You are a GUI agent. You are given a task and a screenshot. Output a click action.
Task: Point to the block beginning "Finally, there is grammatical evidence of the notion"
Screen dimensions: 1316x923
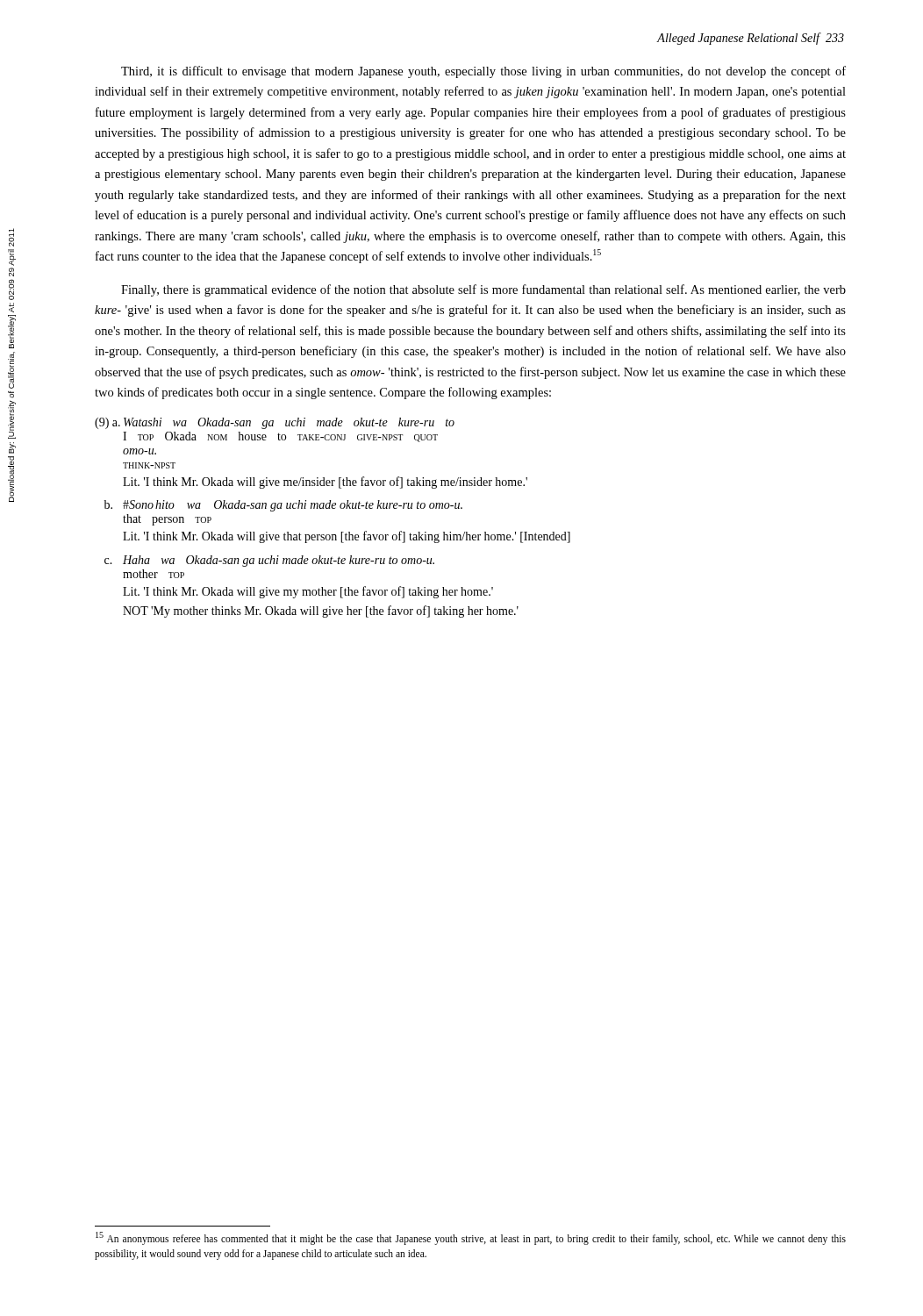click(470, 341)
